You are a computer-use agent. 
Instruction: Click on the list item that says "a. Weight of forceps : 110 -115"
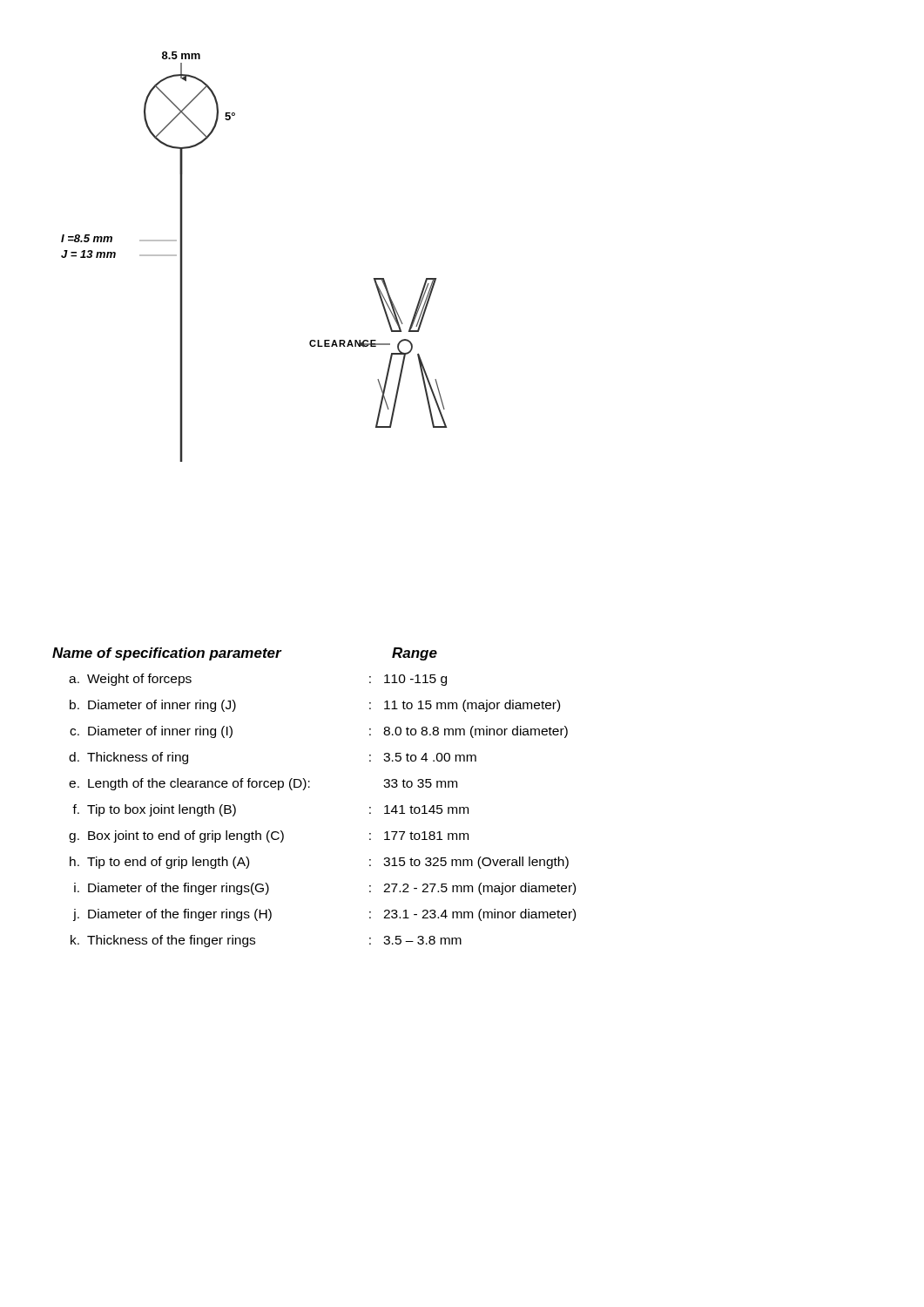[444, 679]
